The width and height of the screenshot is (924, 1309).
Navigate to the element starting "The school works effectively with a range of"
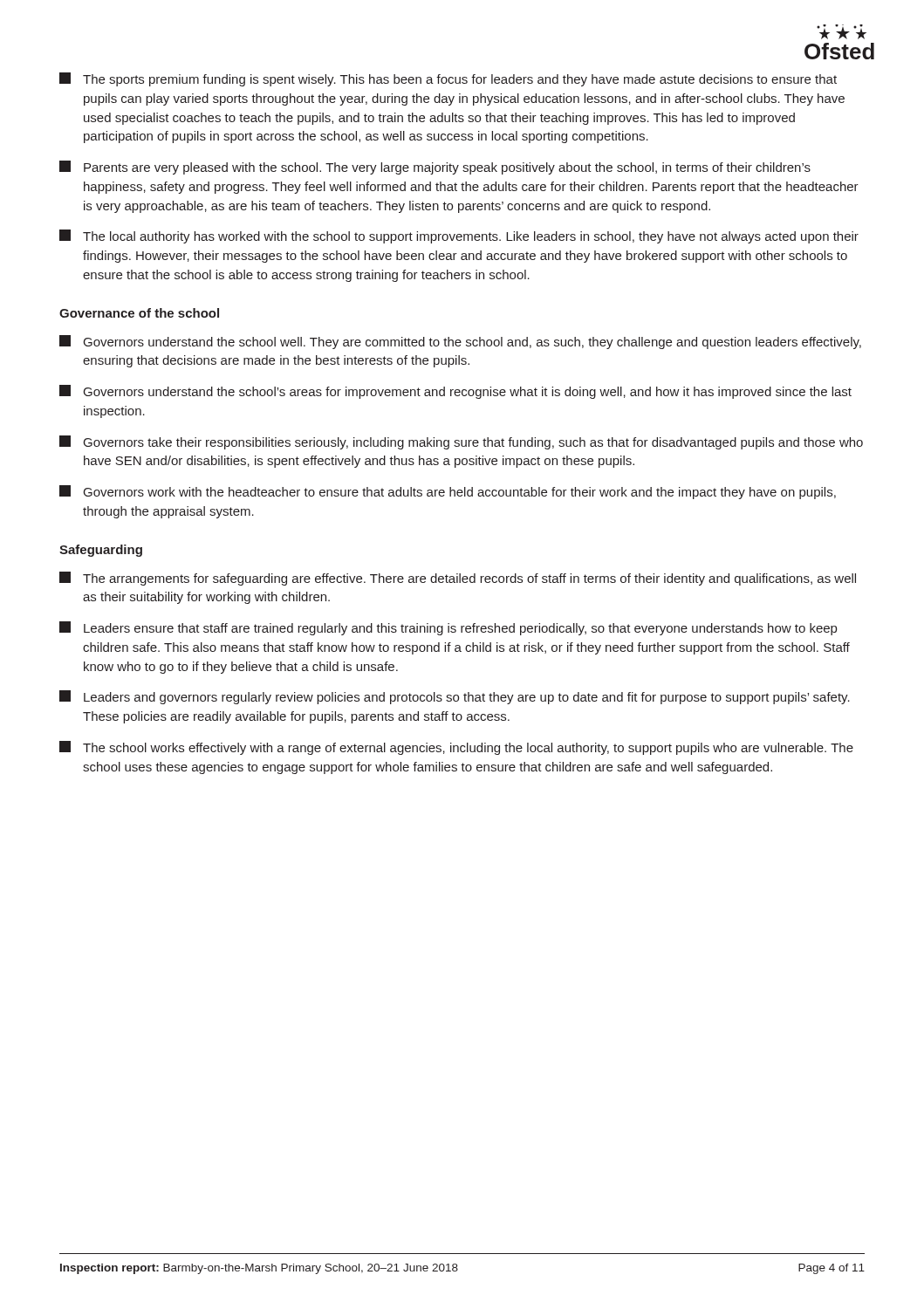[462, 757]
